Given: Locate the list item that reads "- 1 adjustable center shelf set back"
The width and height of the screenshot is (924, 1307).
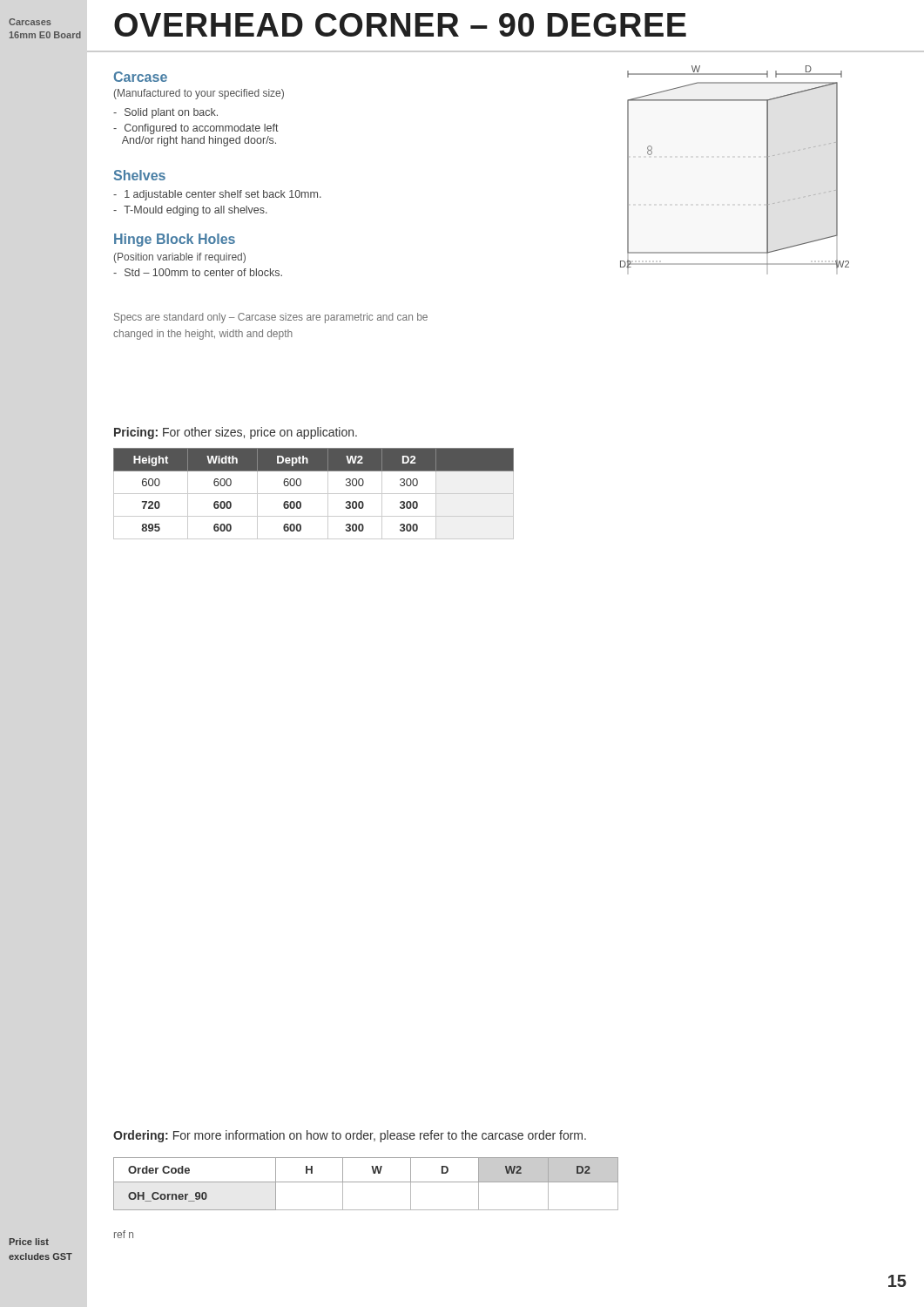Looking at the screenshot, I should click(x=217, y=194).
